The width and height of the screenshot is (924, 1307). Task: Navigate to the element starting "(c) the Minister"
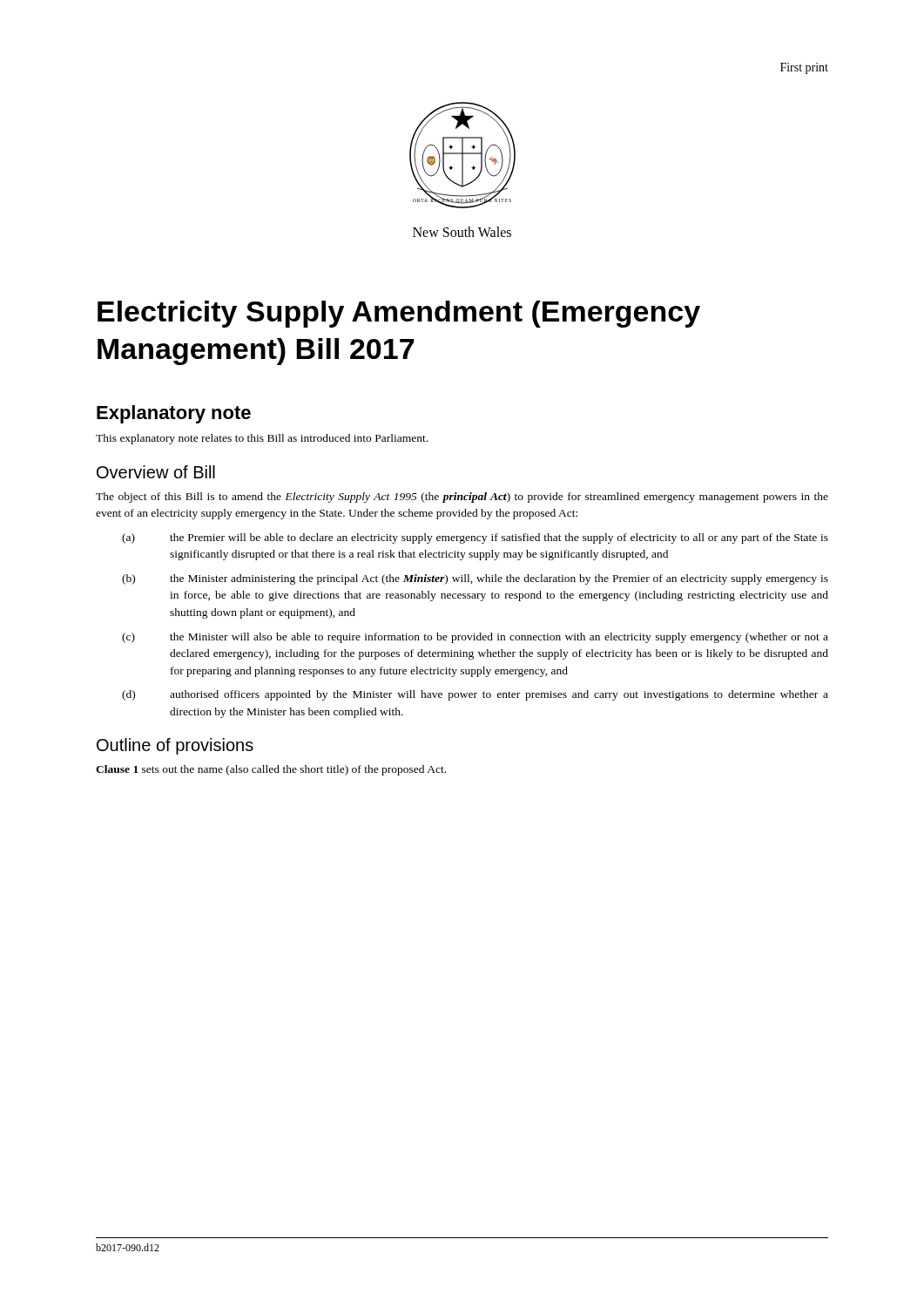(x=462, y=653)
